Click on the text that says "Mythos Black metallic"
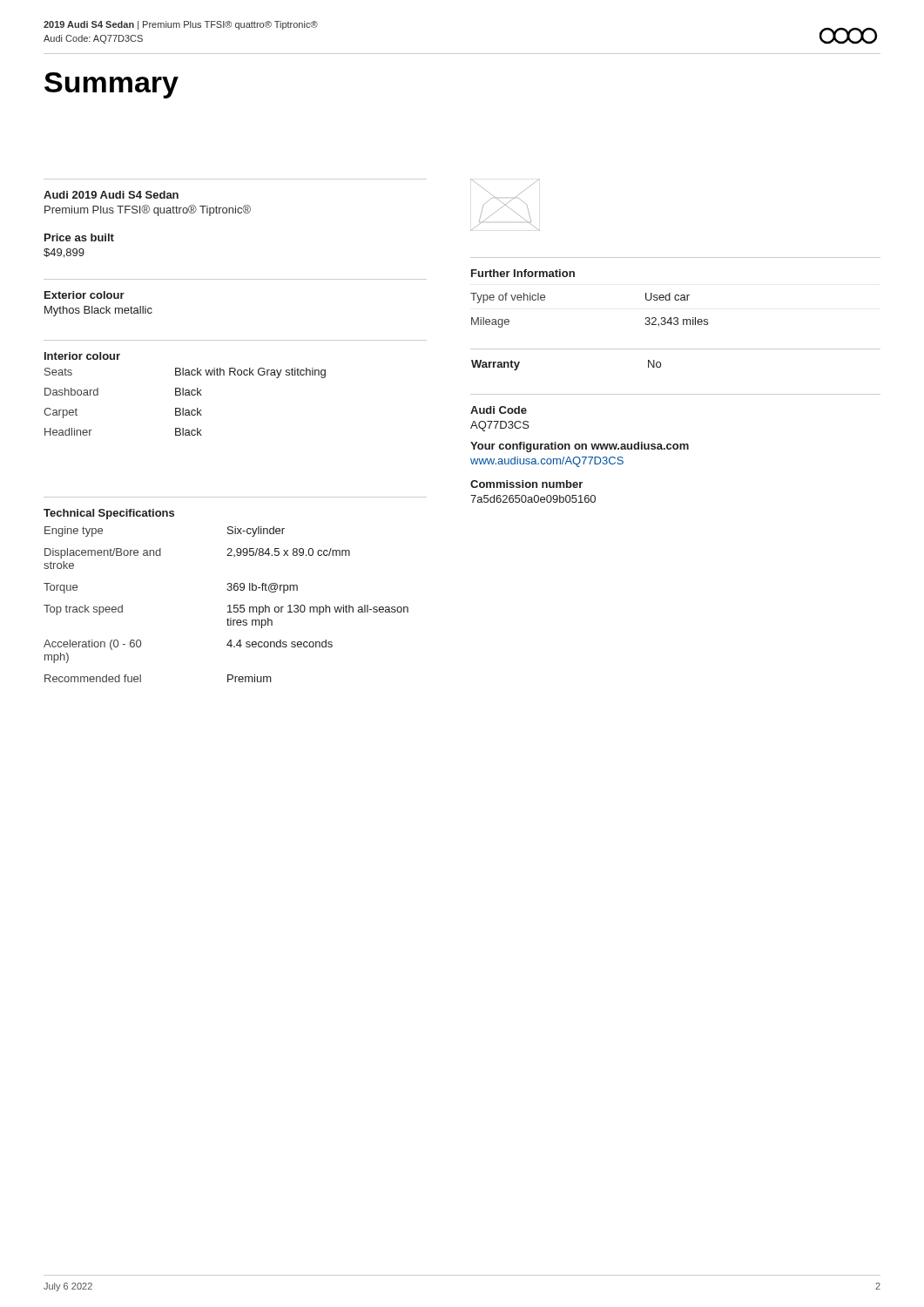 coord(98,311)
